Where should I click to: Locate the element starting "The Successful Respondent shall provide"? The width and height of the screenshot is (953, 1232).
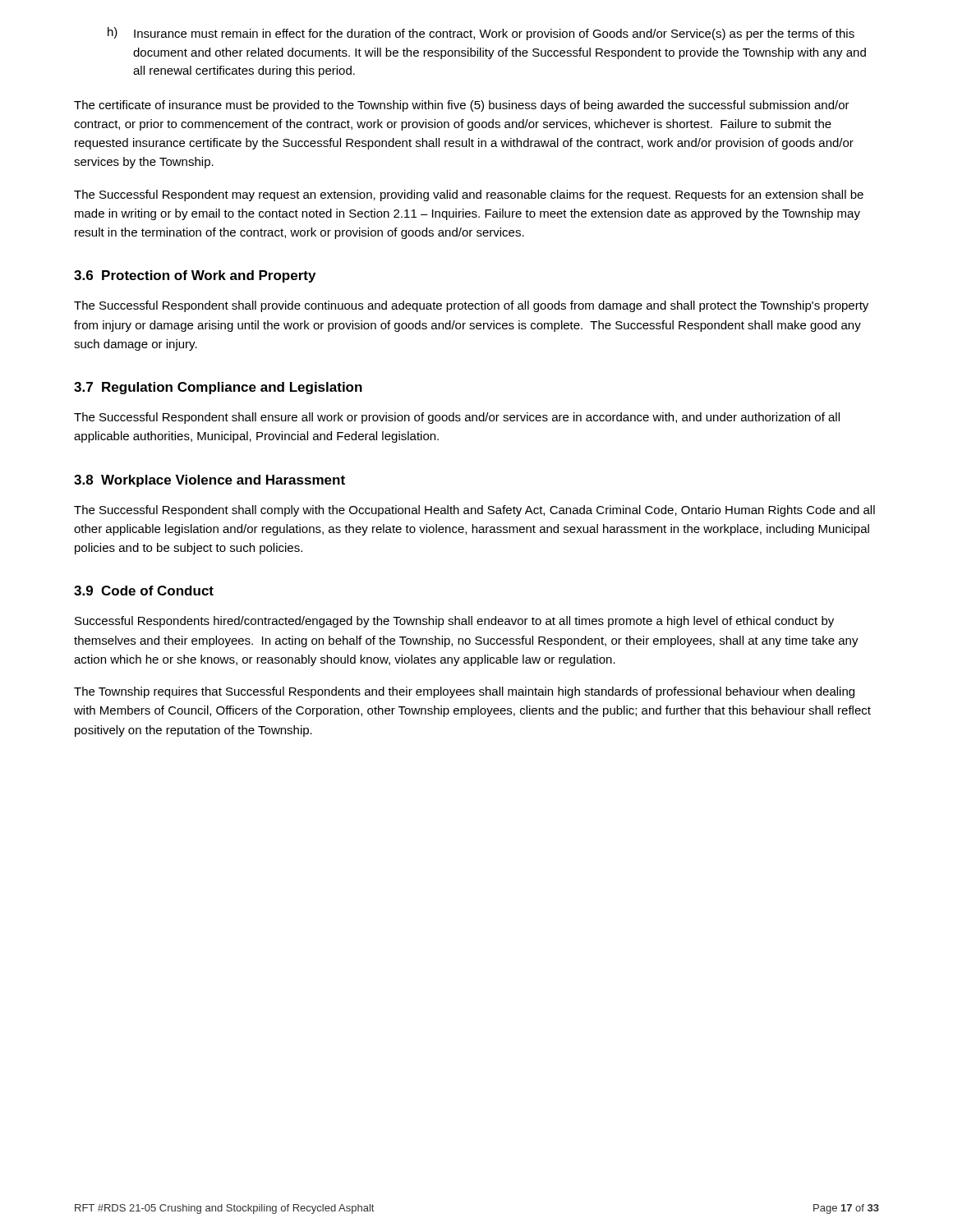coord(471,324)
